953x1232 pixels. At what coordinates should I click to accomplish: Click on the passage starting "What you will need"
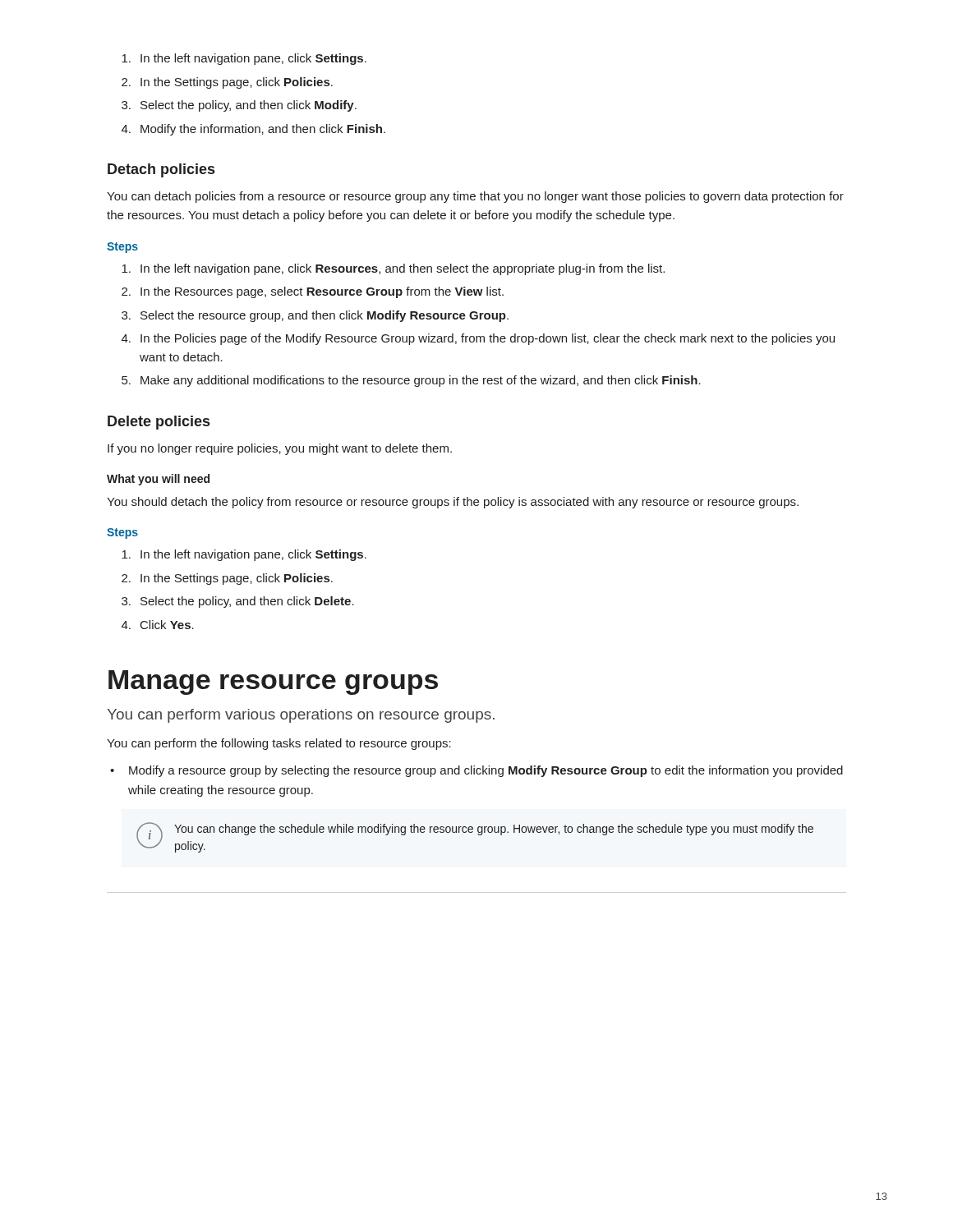[x=159, y=479]
